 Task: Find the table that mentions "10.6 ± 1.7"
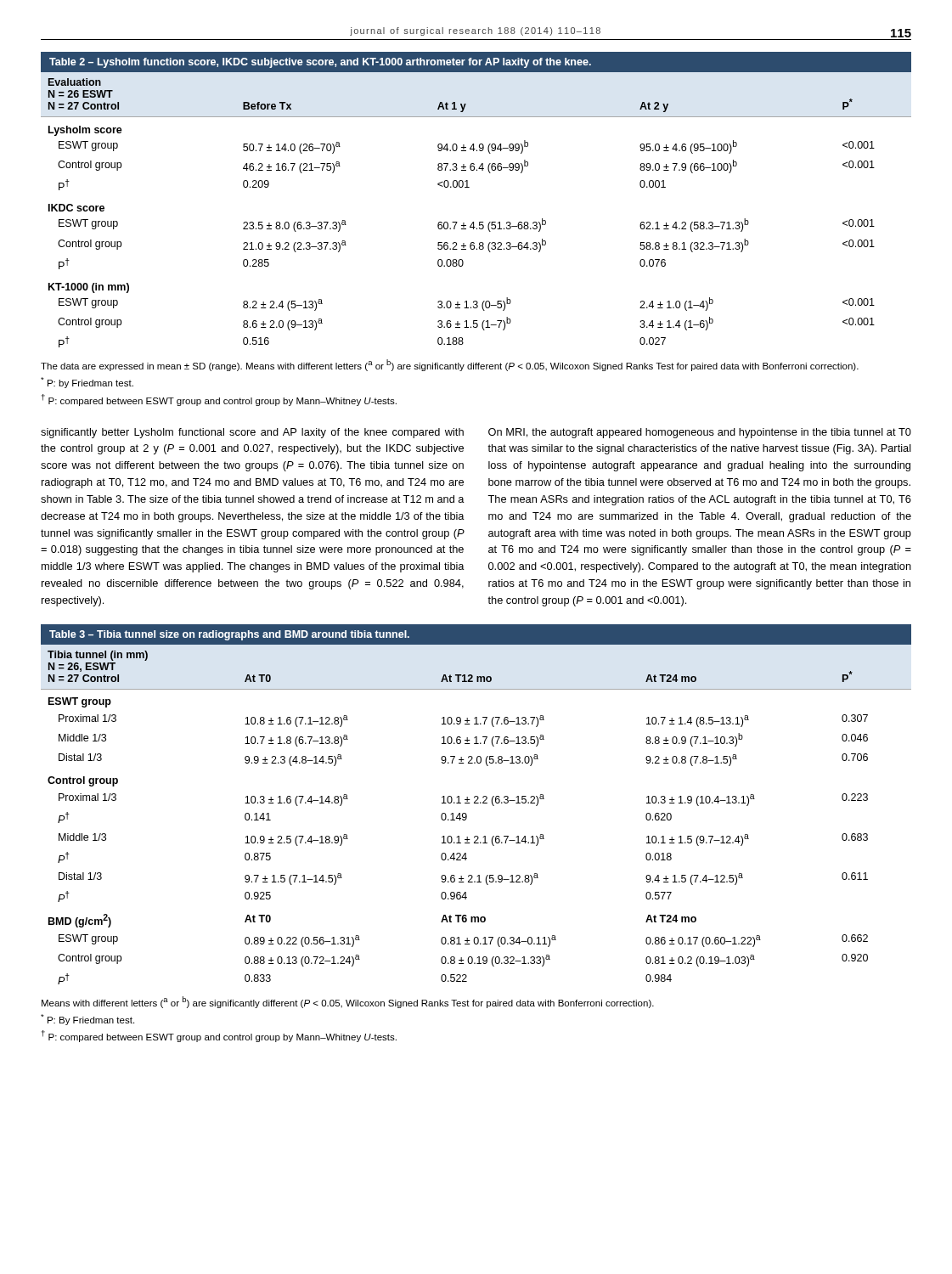(x=476, y=834)
